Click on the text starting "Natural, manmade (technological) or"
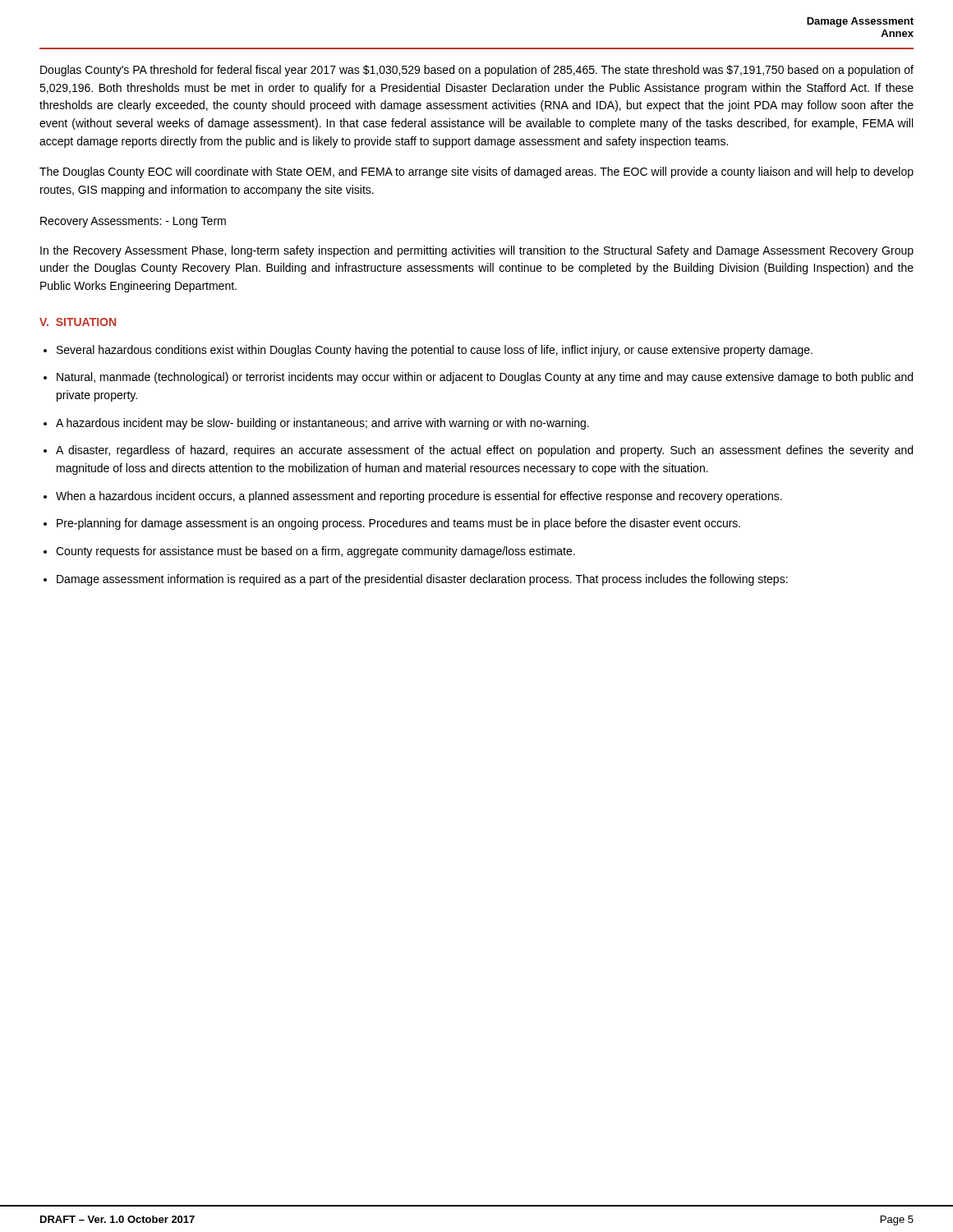Screen dimensions: 1232x953 tap(485, 386)
